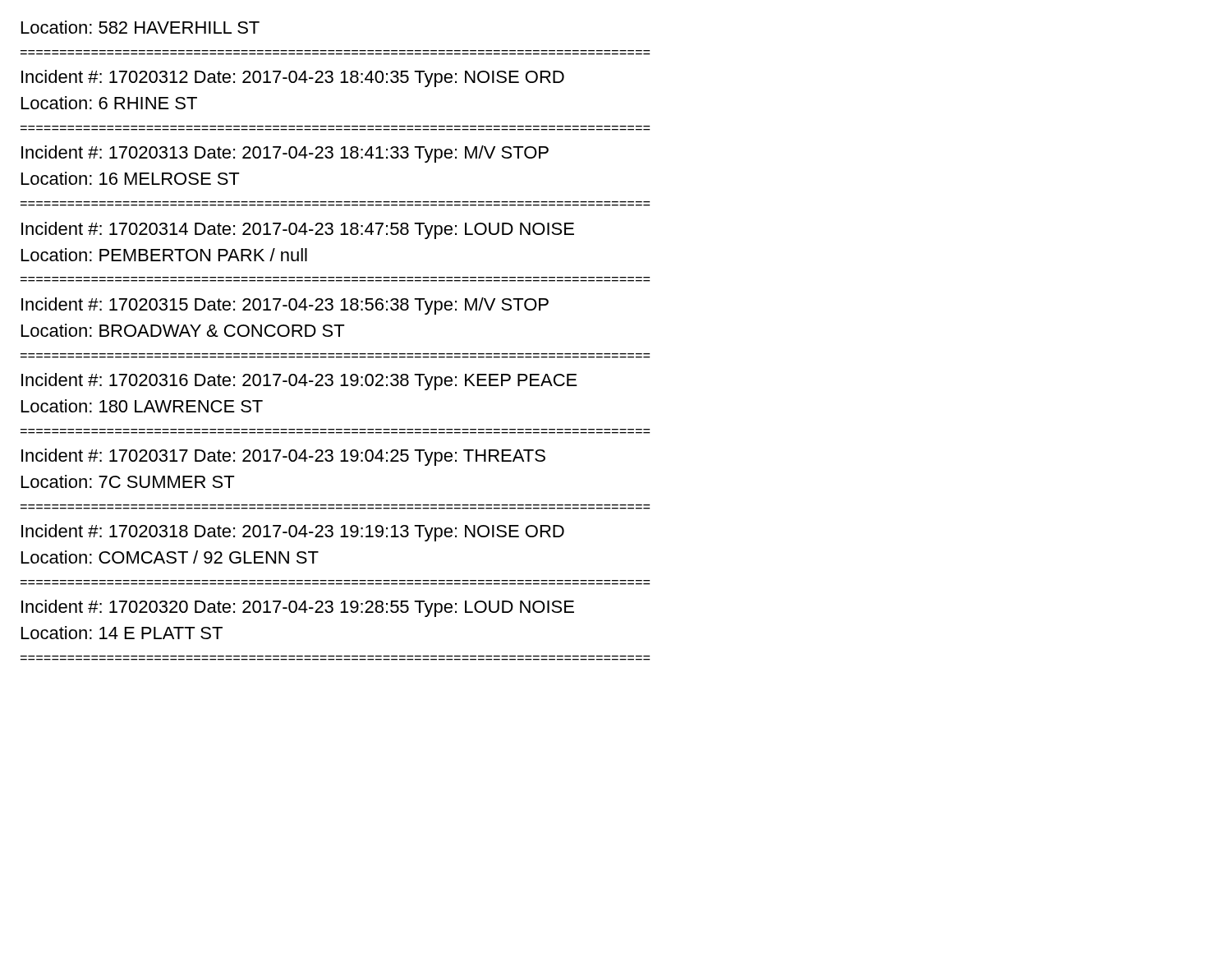The width and height of the screenshot is (1232, 953).
Task: Point to the element starting "Incident #: 17020314"
Action: (x=297, y=242)
